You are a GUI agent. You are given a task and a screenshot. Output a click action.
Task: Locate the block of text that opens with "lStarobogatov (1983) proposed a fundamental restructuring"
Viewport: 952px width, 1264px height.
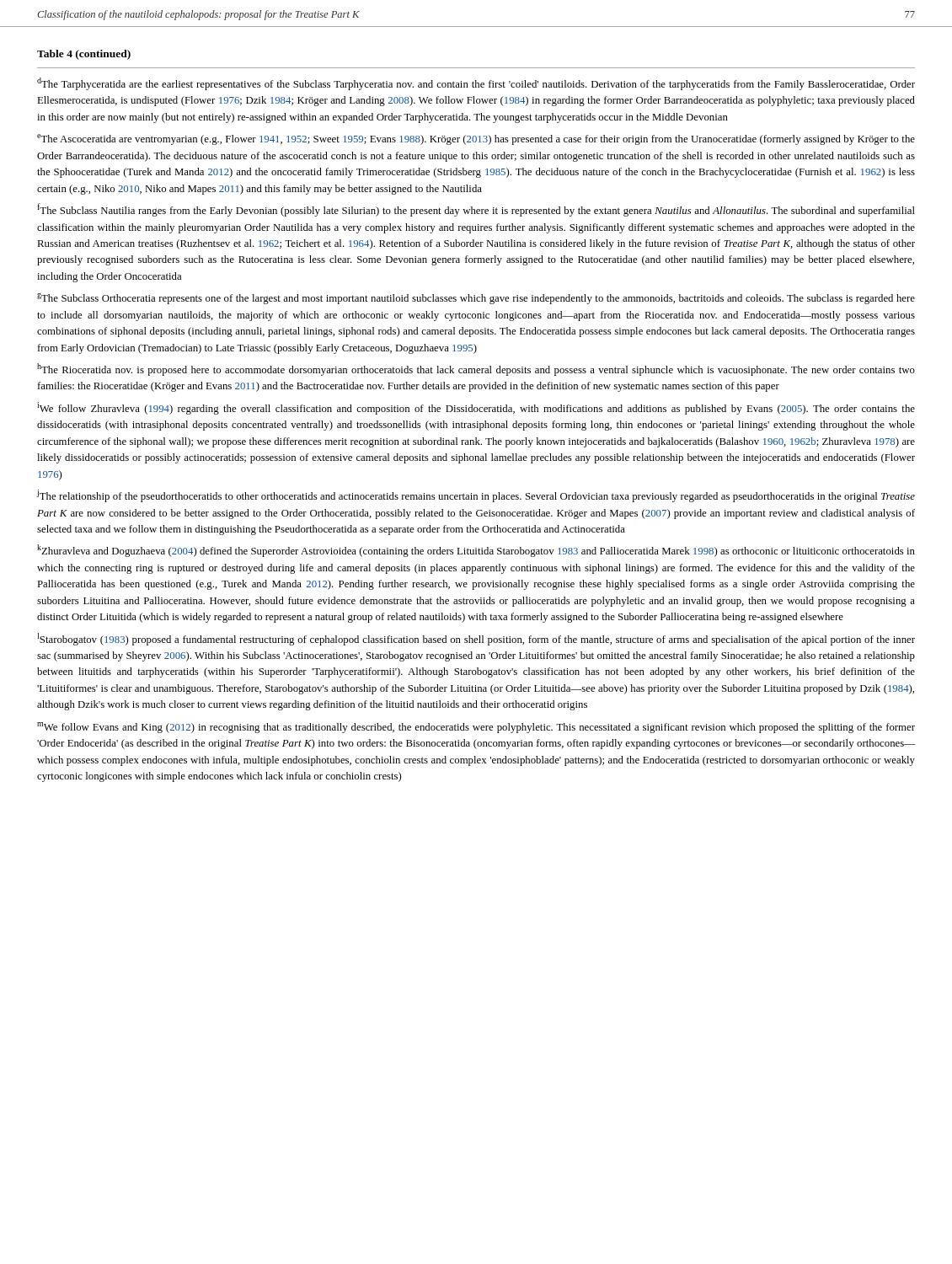pos(476,671)
